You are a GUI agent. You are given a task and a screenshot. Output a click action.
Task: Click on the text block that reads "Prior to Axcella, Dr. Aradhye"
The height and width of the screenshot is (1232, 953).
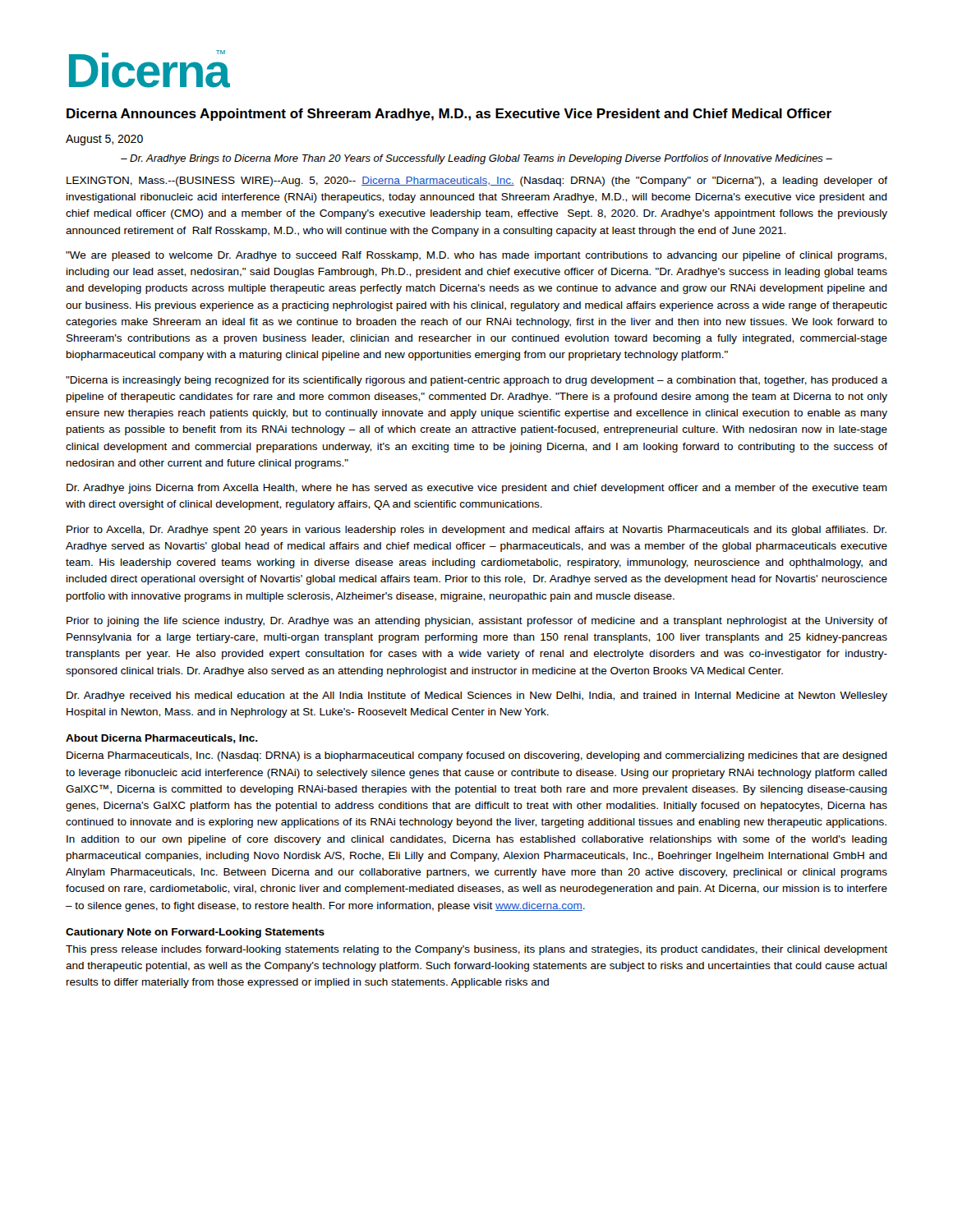(x=476, y=562)
